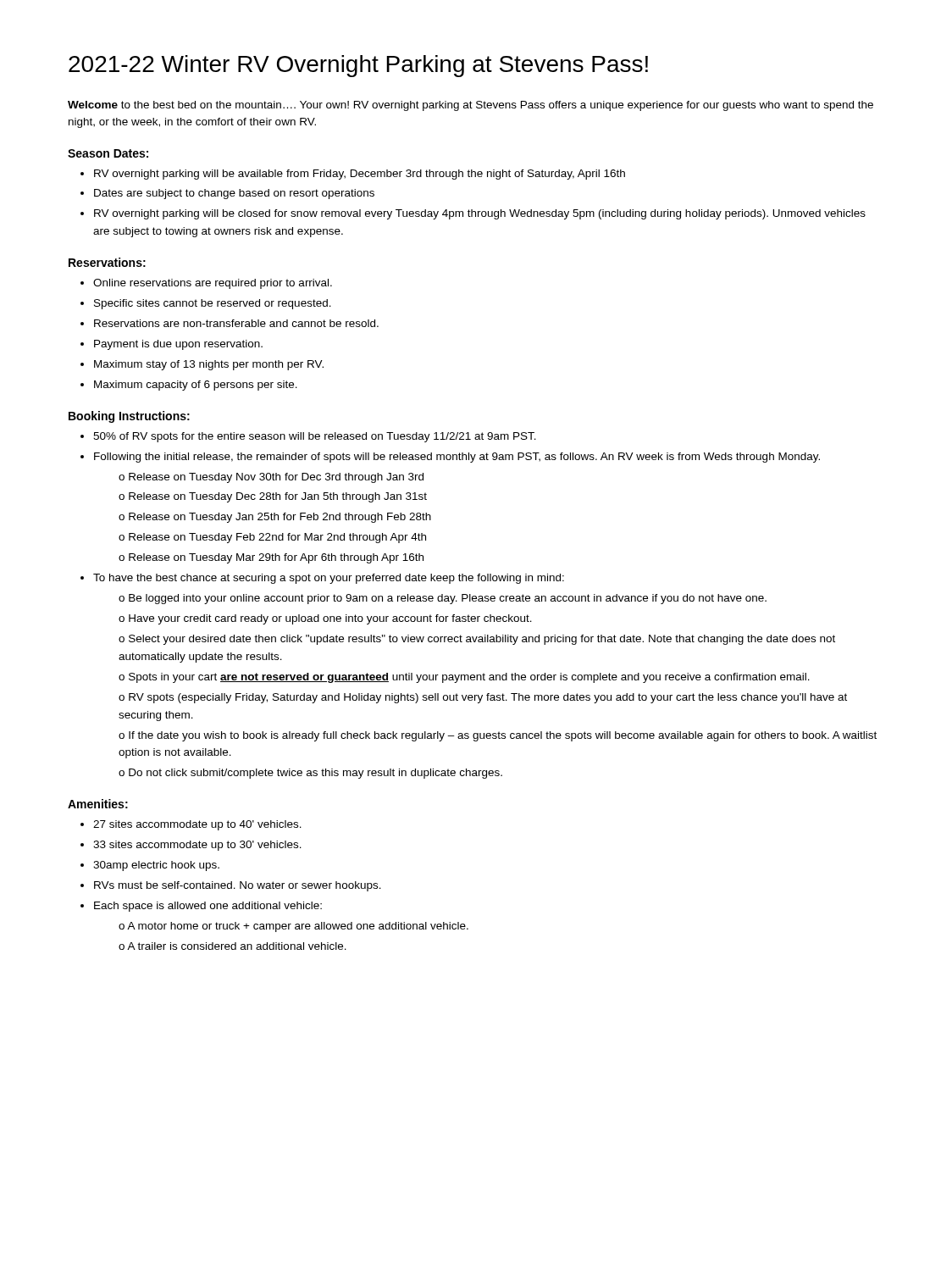The width and height of the screenshot is (952, 1271).
Task: Point to the text starting "Following the initial release, the remainder of"
Action: point(457,458)
